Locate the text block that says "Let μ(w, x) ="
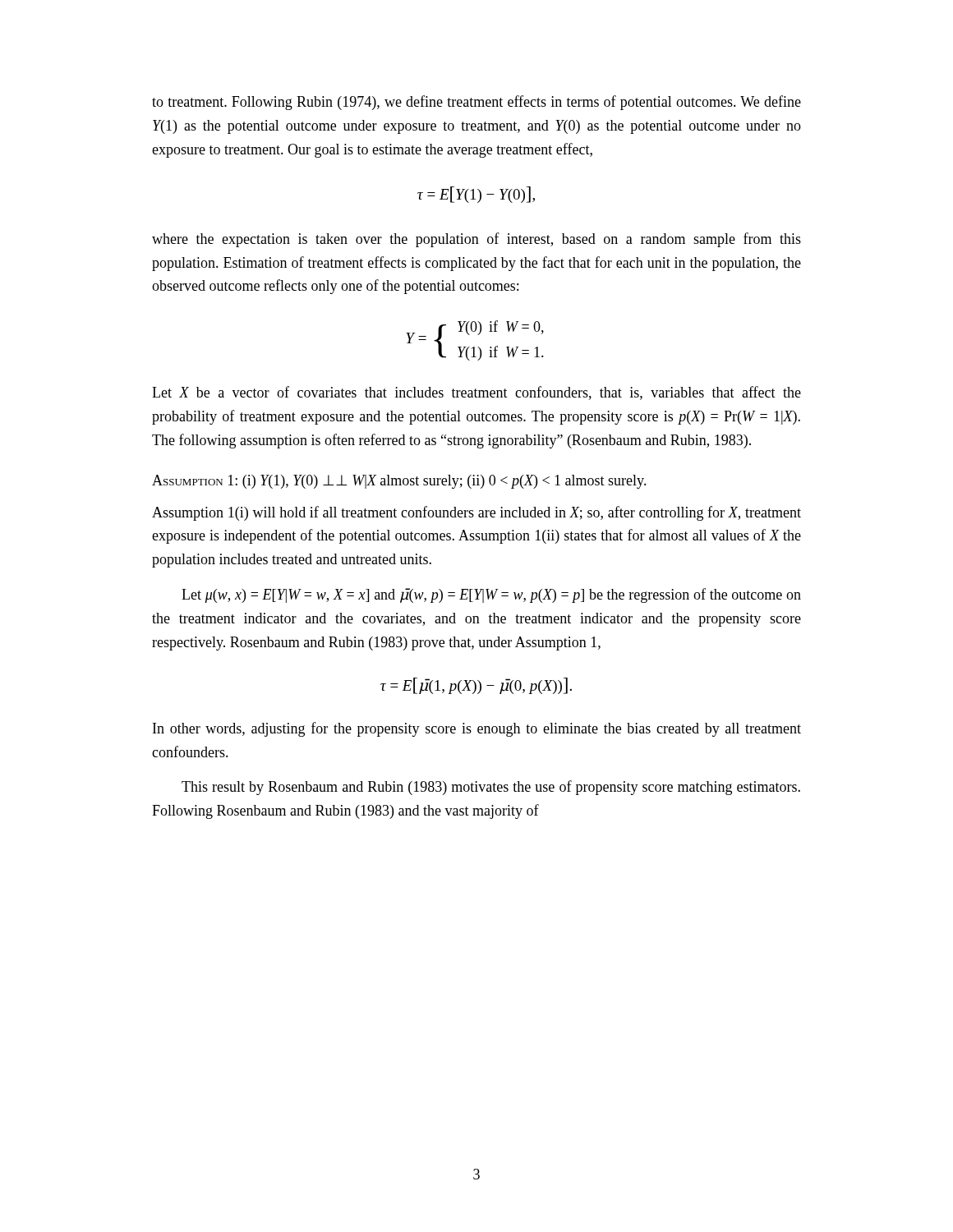 point(476,618)
